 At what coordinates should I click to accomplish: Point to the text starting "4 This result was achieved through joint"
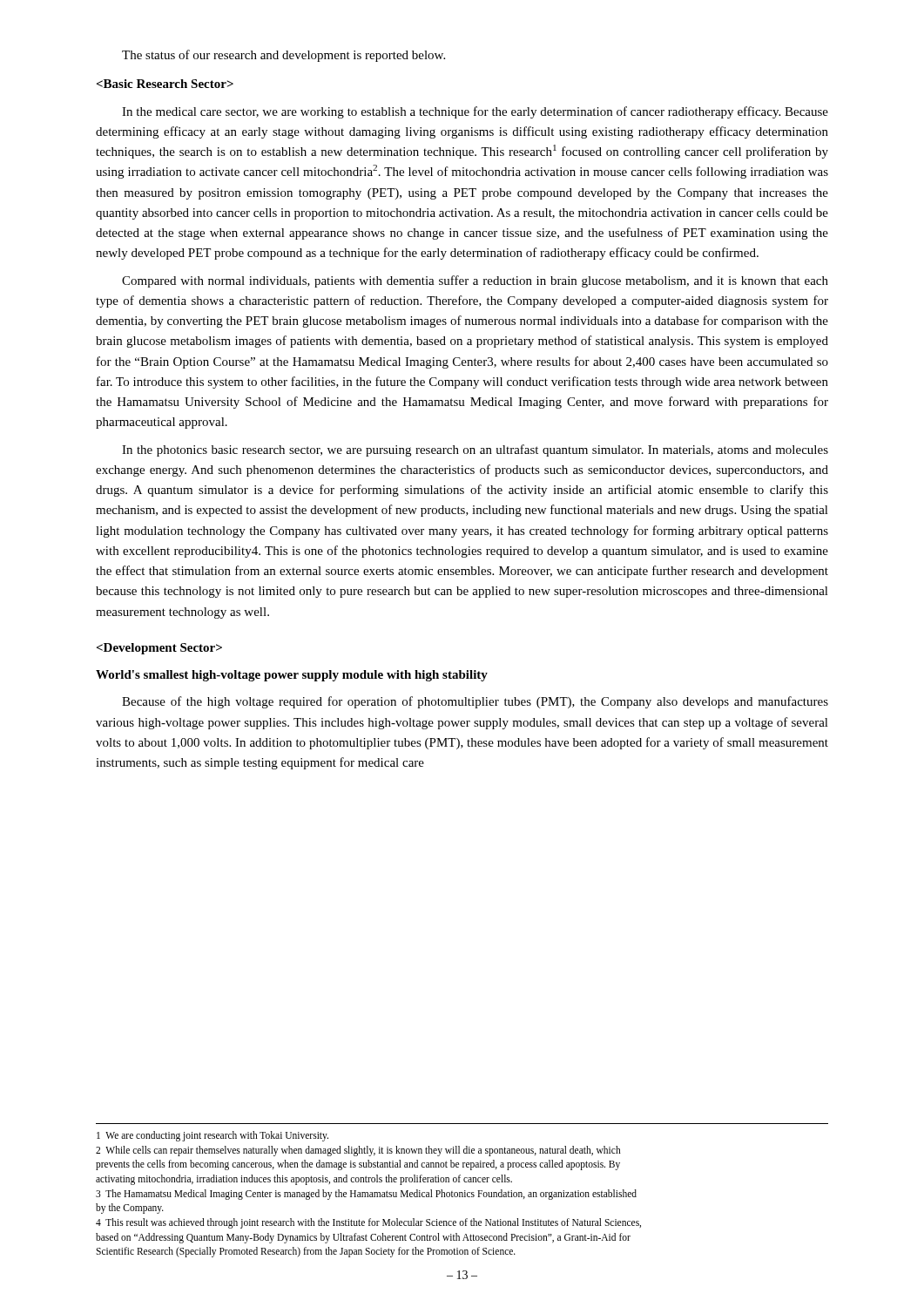click(x=462, y=1237)
